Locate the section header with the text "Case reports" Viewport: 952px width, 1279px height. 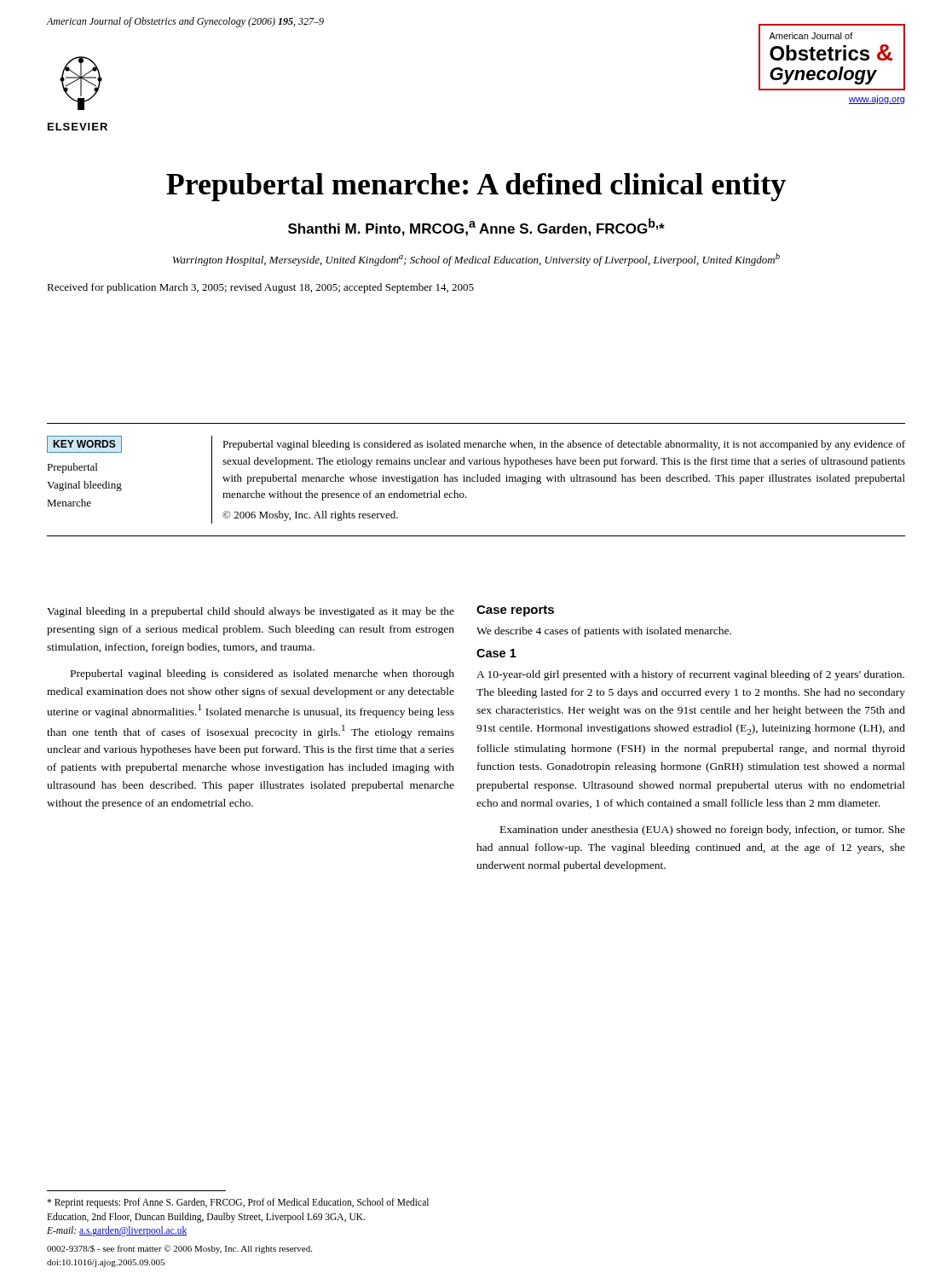tap(516, 609)
